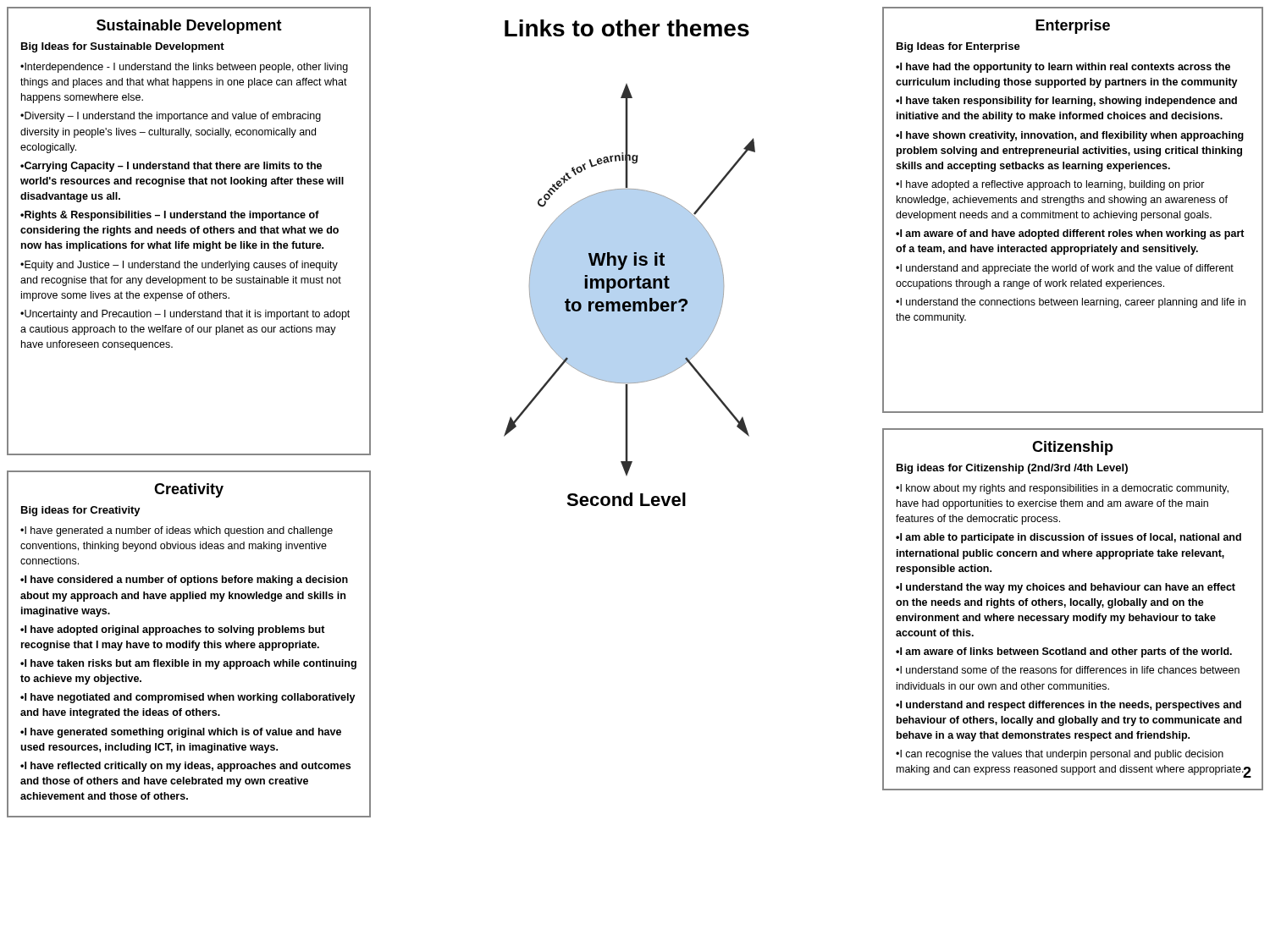Find the passage starting "Second Level"

click(627, 500)
